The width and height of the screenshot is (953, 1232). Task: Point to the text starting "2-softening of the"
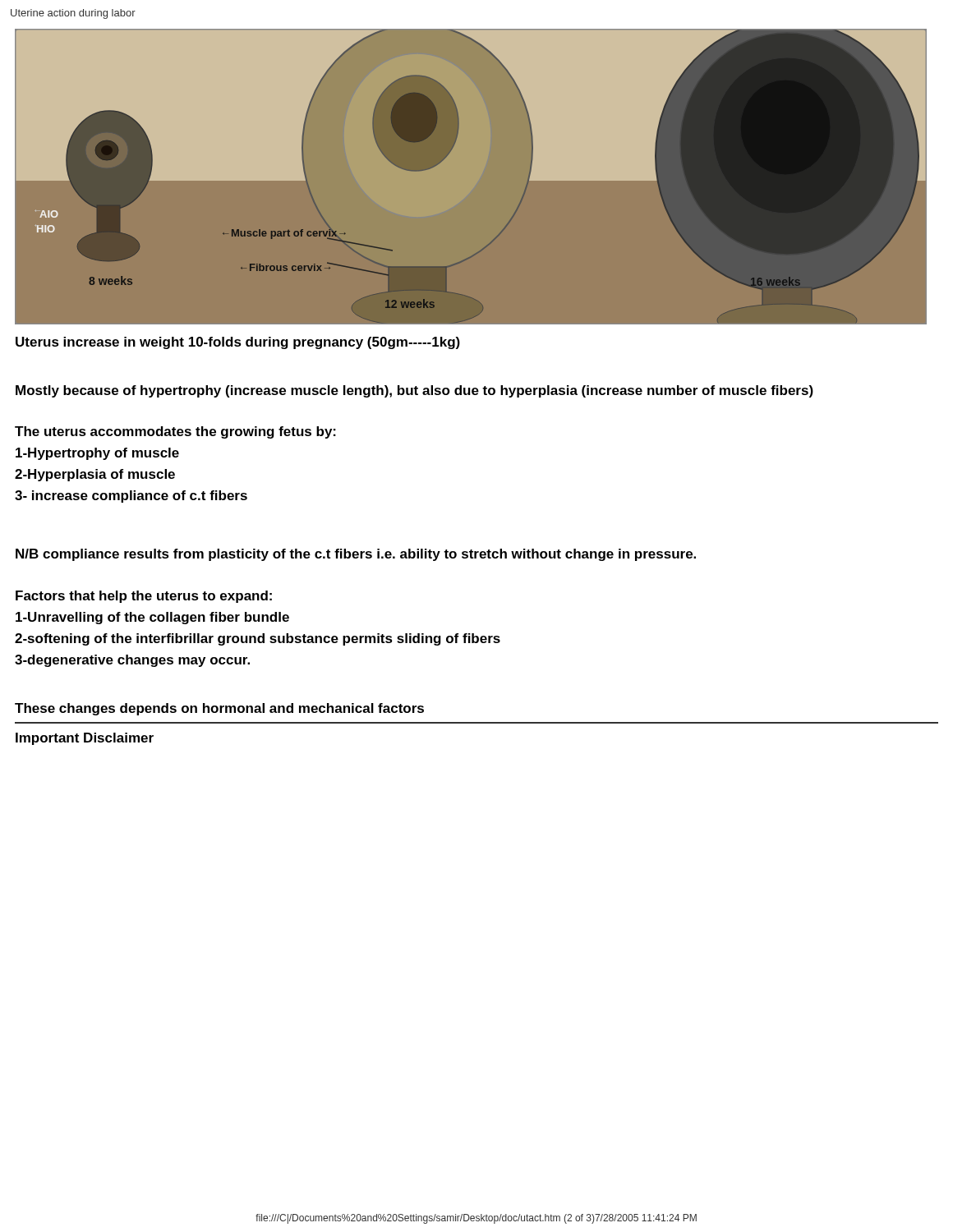coord(258,638)
